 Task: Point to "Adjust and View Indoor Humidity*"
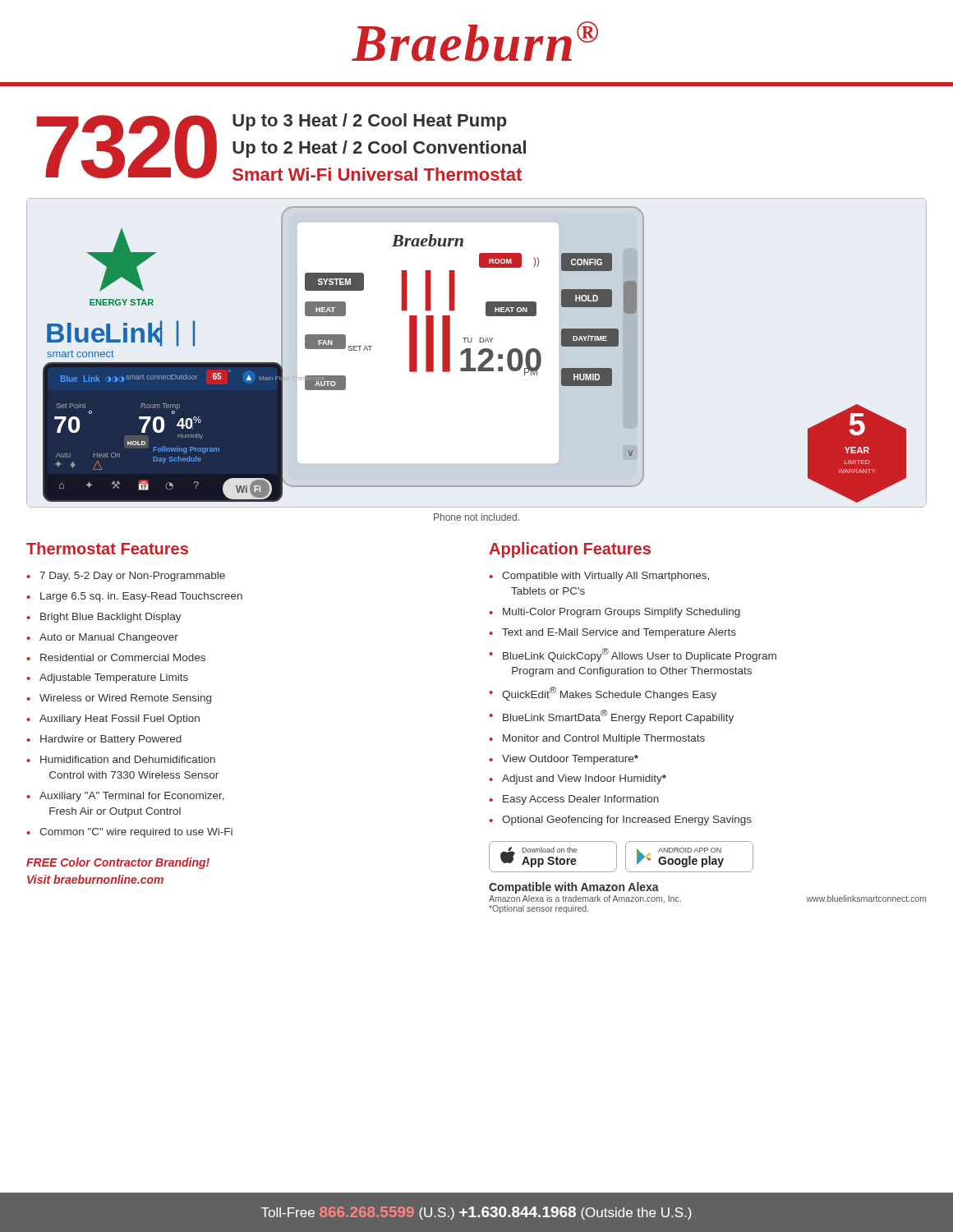[x=578, y=779]
